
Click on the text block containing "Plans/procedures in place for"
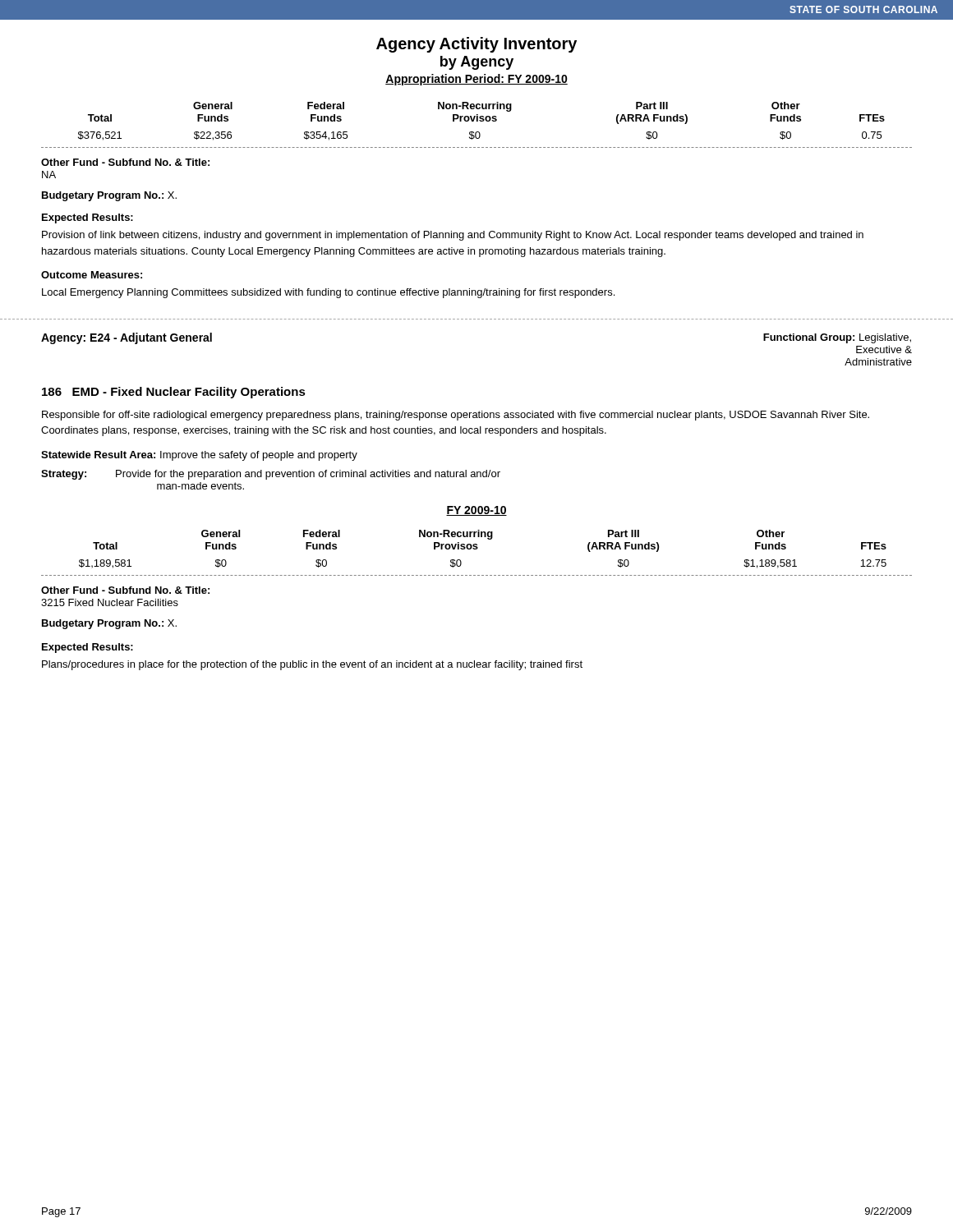[312, 664]
